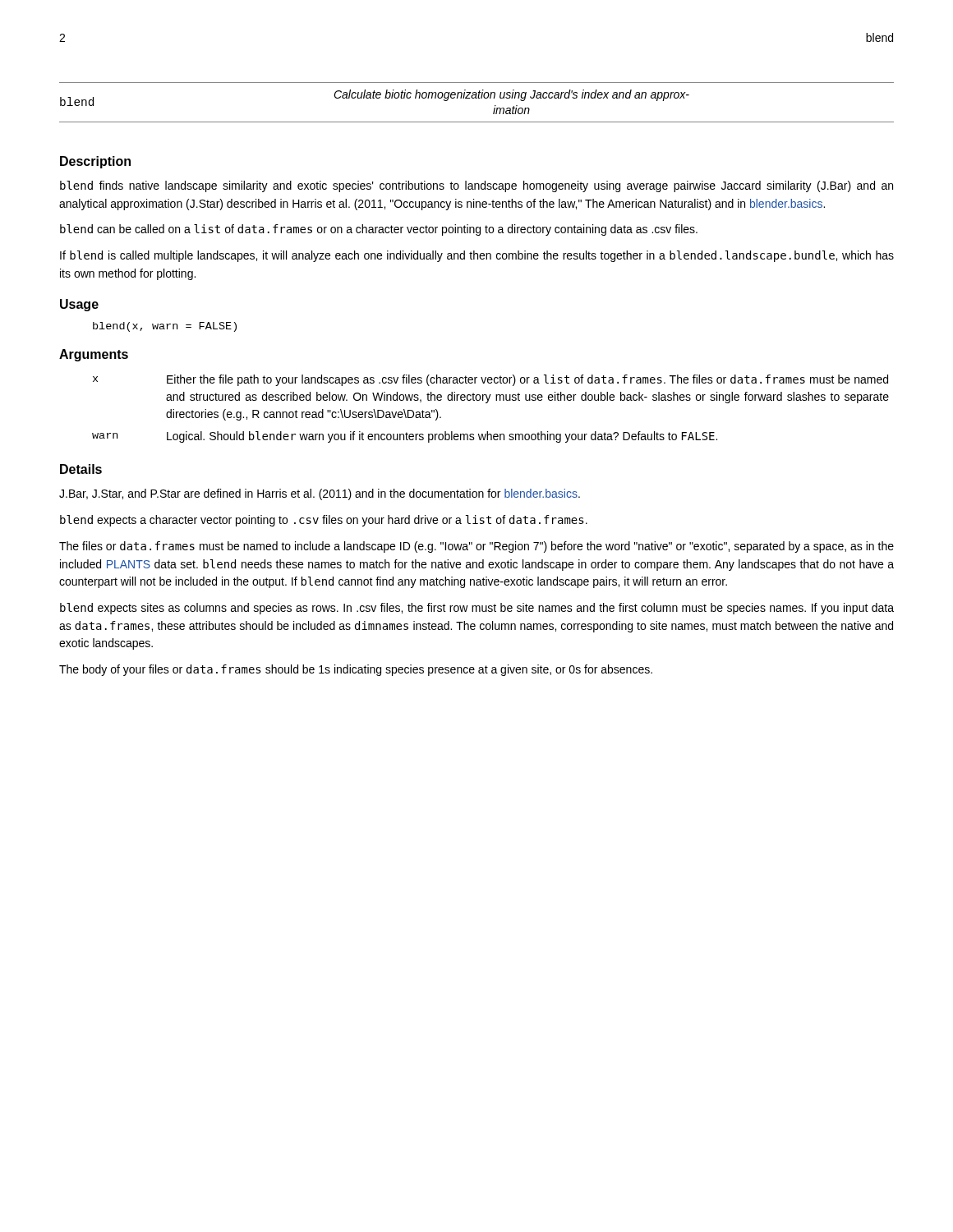The width and height of the screenshot is (953, 1232).
Task: Find the text block with the text "If blend is called multiple landscapes,"
Action: [476, 264]
